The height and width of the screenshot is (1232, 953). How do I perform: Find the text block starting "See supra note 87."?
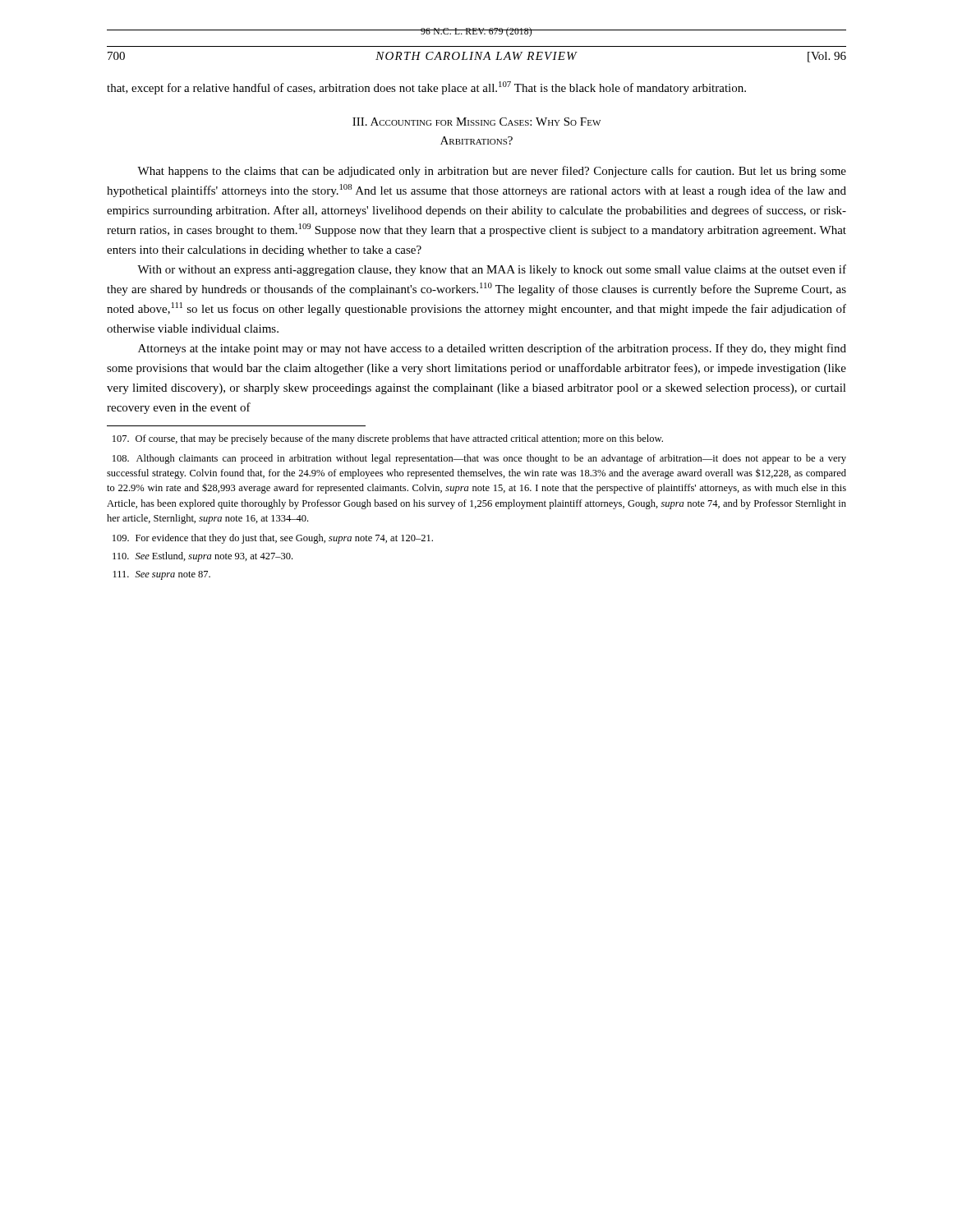159,574
